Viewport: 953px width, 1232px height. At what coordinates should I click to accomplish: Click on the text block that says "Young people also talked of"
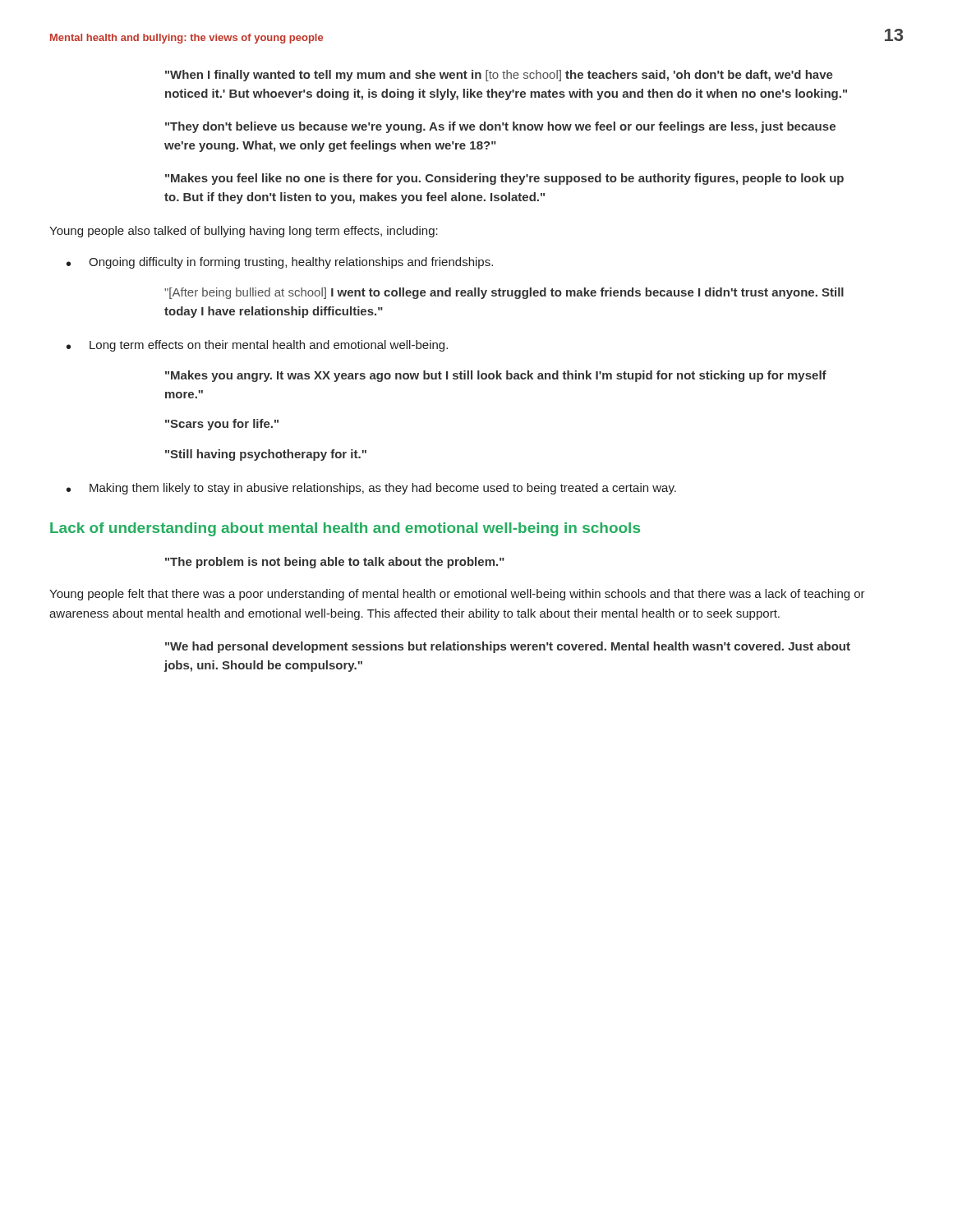[x=244, y=230]
